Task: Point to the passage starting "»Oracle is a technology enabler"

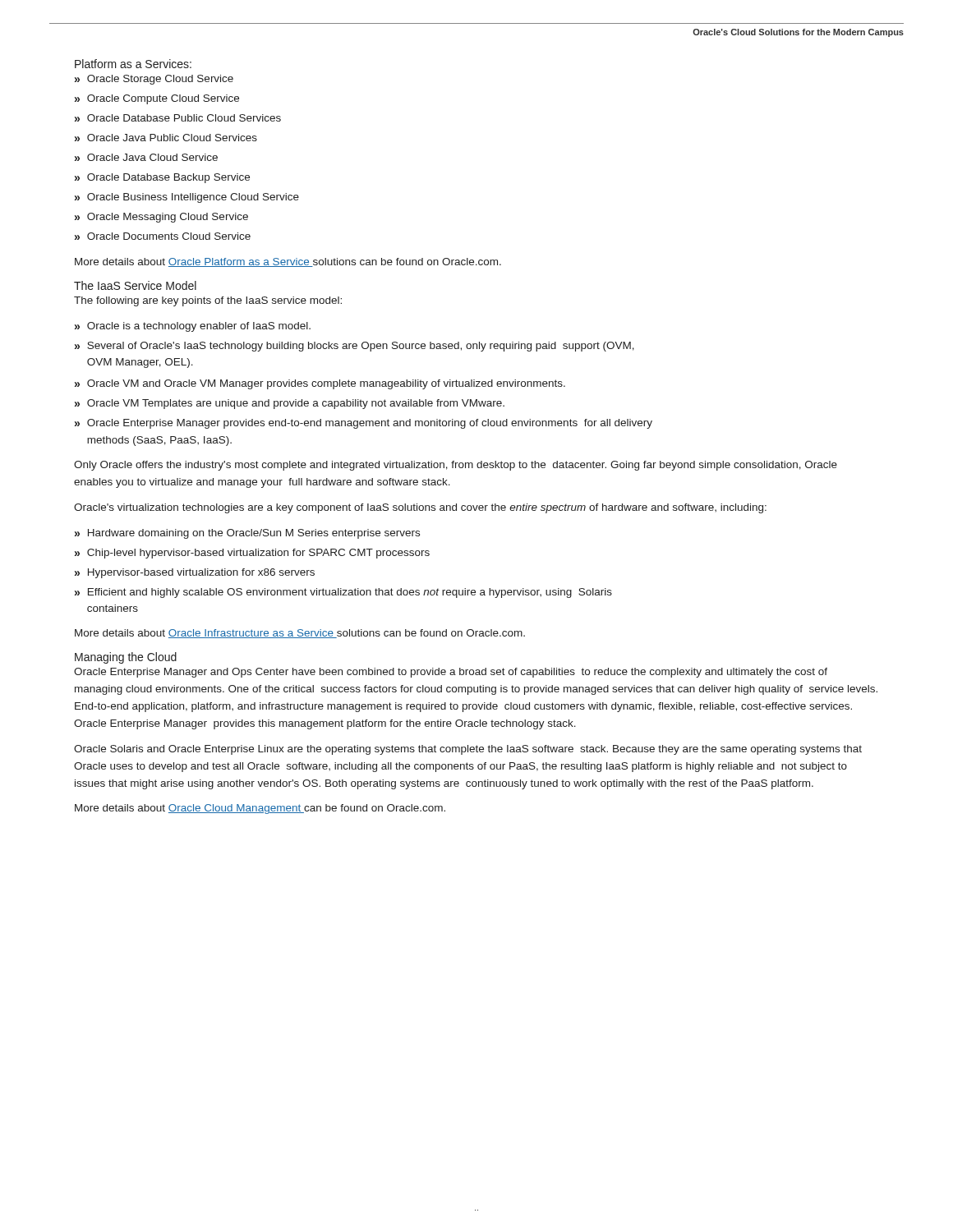Action: pyautogui.click(x=193, y=326)
